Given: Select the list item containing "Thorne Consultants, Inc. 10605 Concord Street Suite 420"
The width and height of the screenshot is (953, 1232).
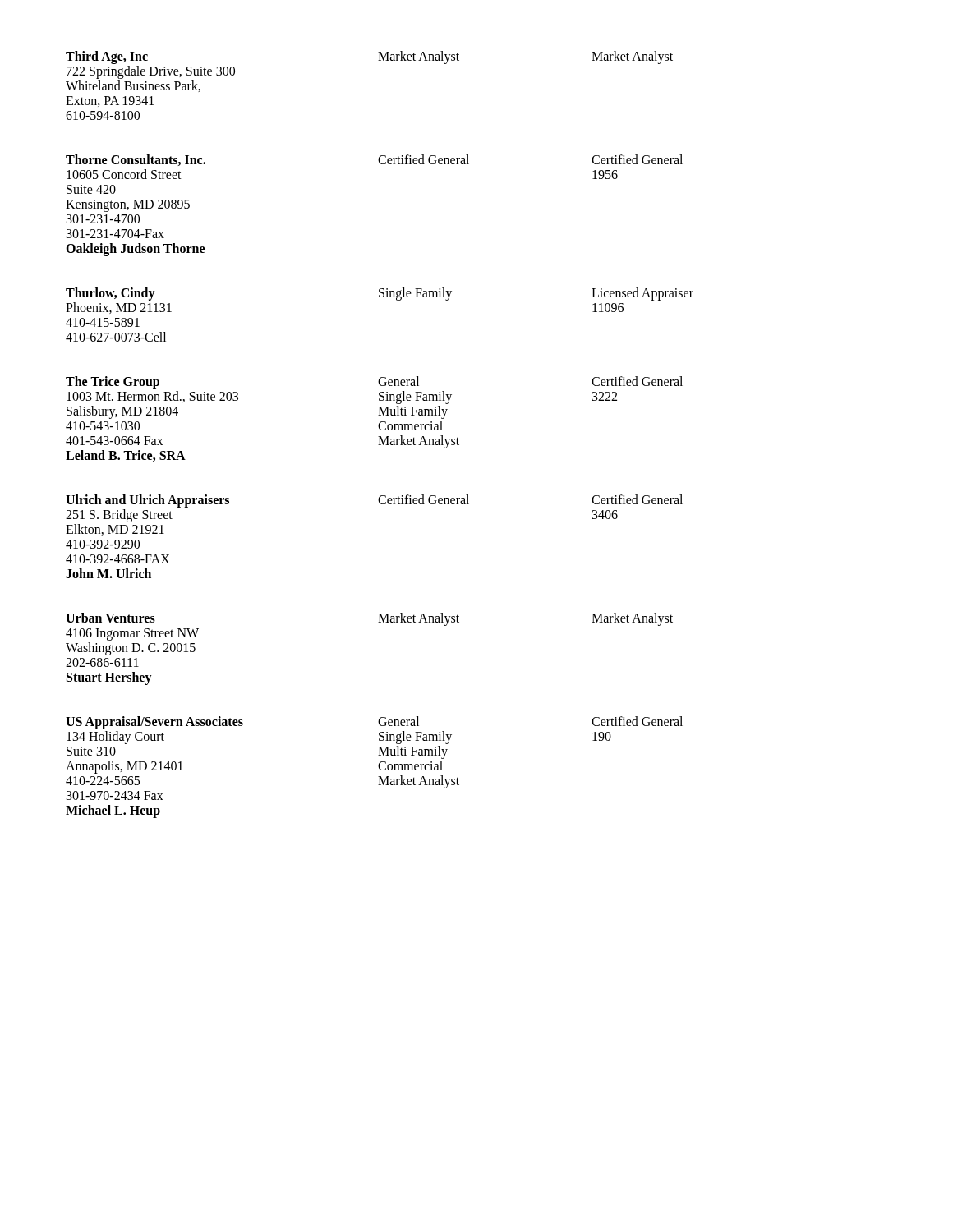Looking at the screenshot, I should coord(136,160).
